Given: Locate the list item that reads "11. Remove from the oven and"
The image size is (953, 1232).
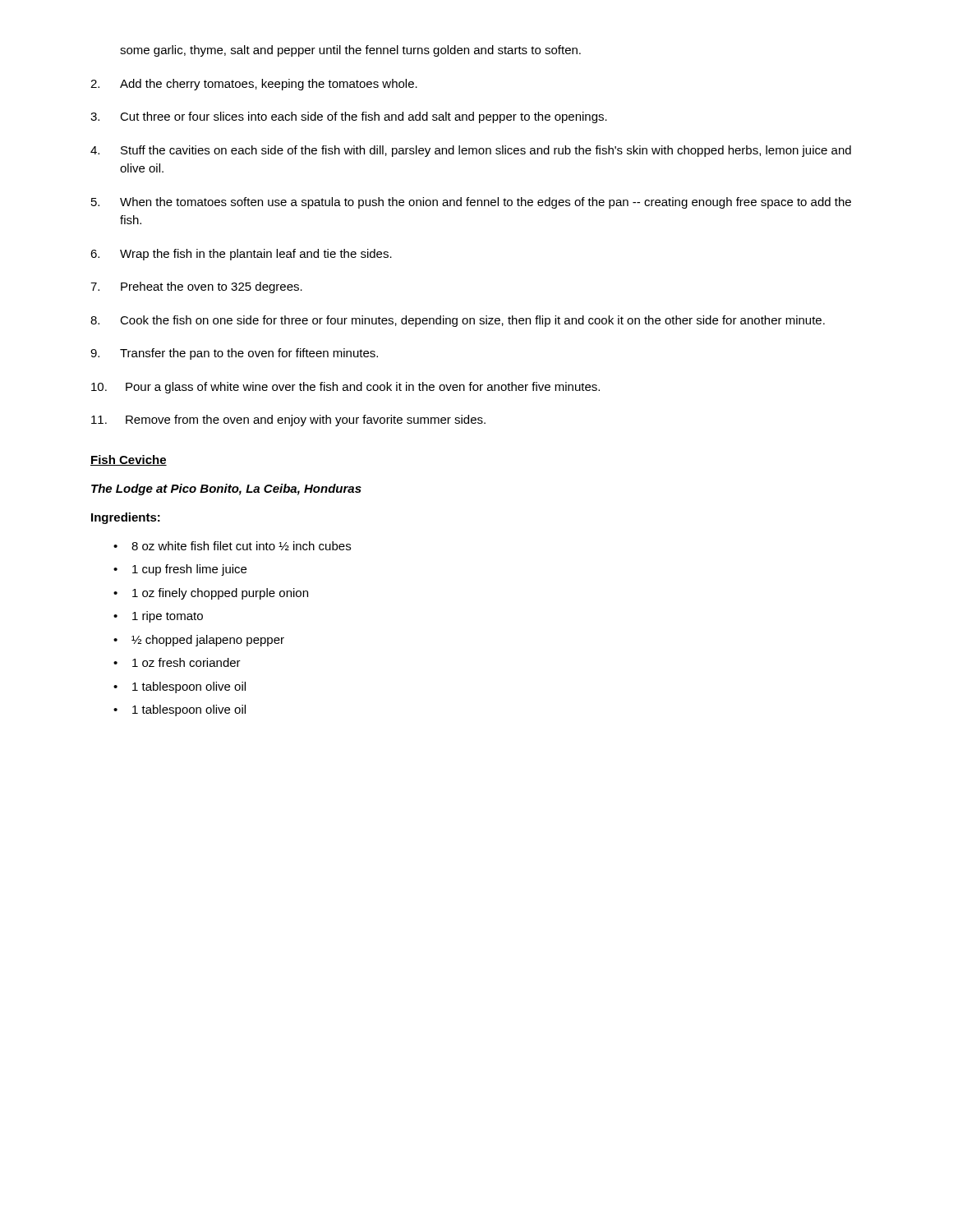Looking at the screenshot, I should click(476, 420).
